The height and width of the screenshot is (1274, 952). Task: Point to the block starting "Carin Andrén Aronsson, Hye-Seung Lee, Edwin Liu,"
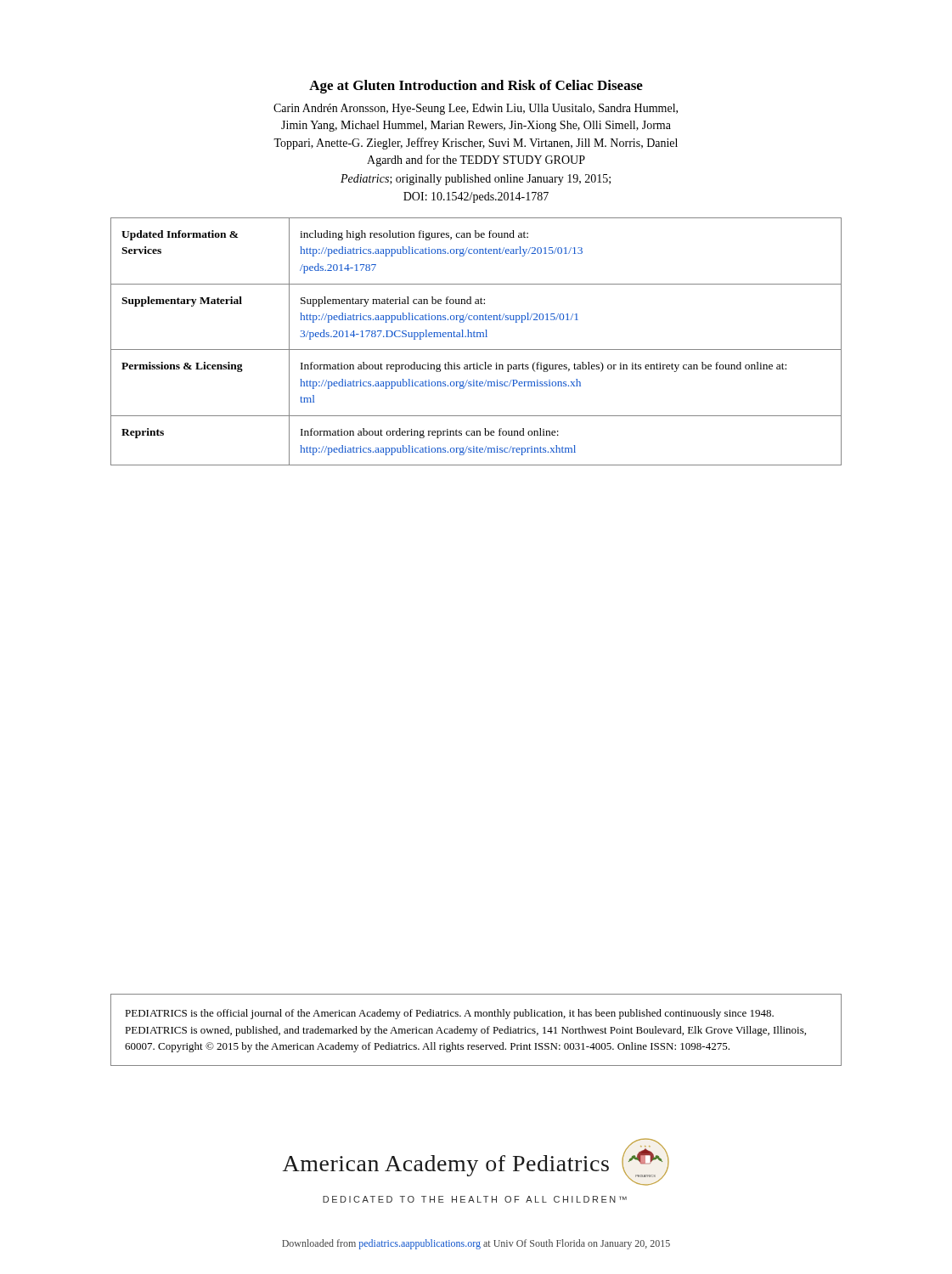[476, 134]
